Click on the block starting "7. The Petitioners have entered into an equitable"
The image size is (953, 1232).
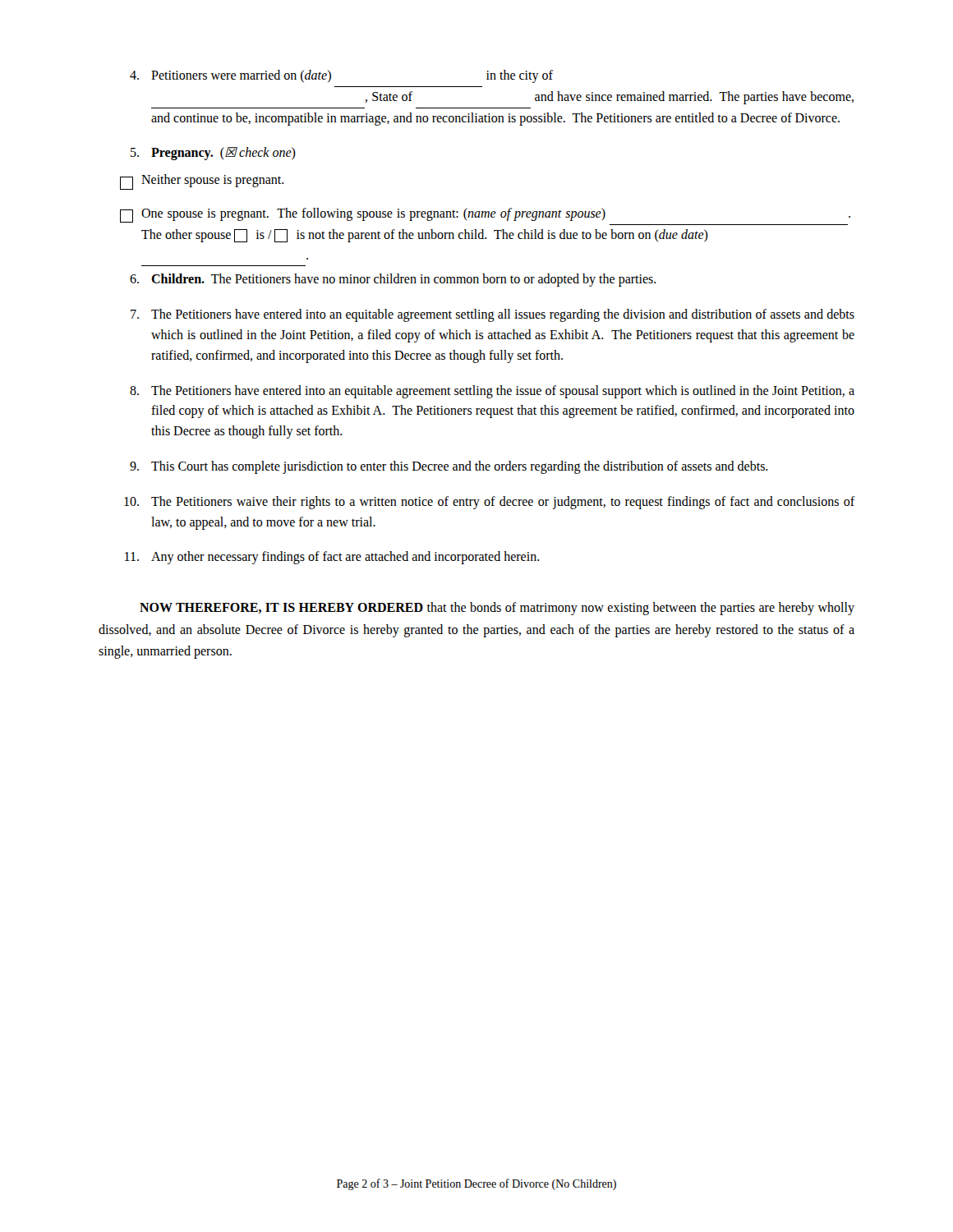pyautogui.click(x=476, y=335)
